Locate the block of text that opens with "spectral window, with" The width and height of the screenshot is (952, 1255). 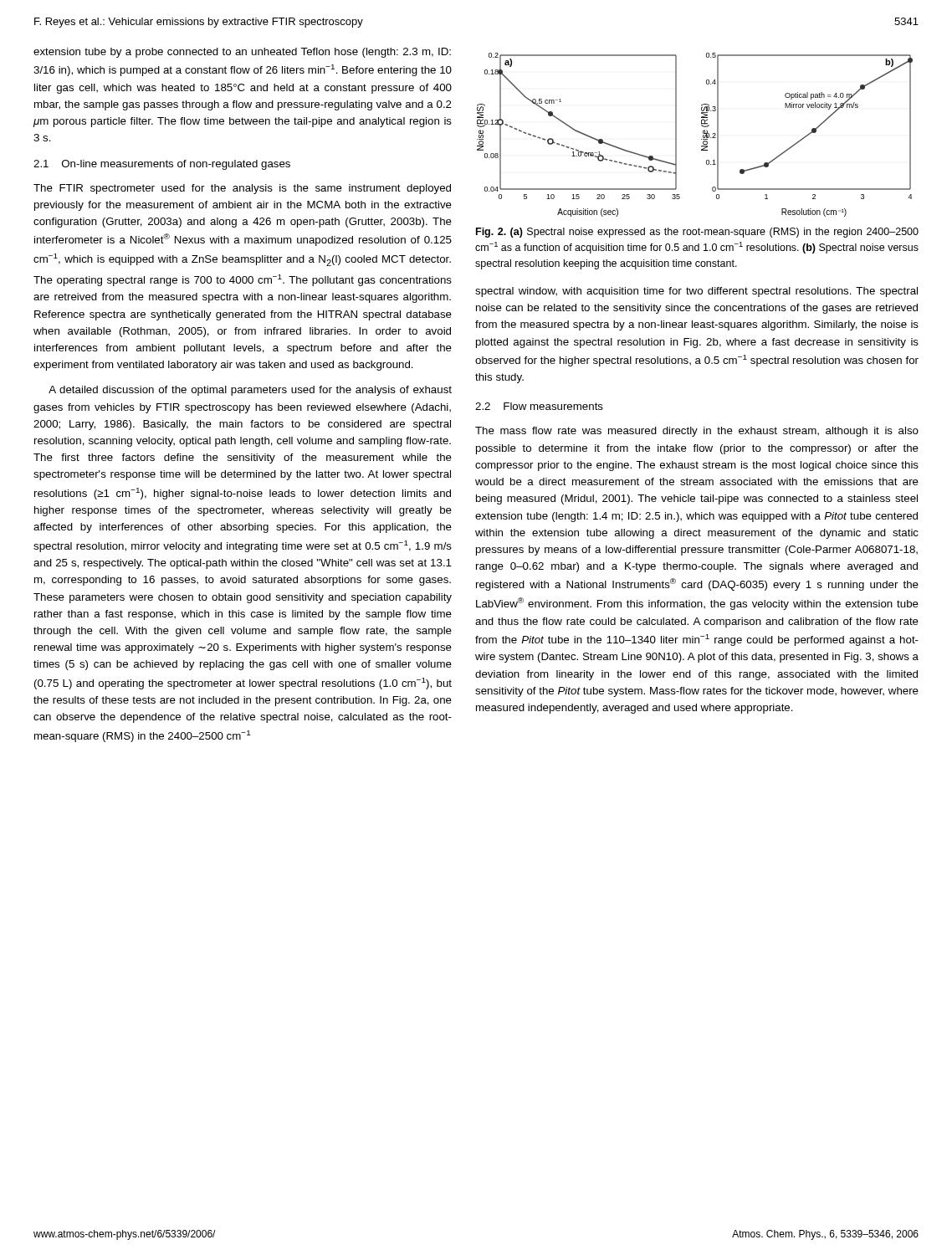coord(697,334)
